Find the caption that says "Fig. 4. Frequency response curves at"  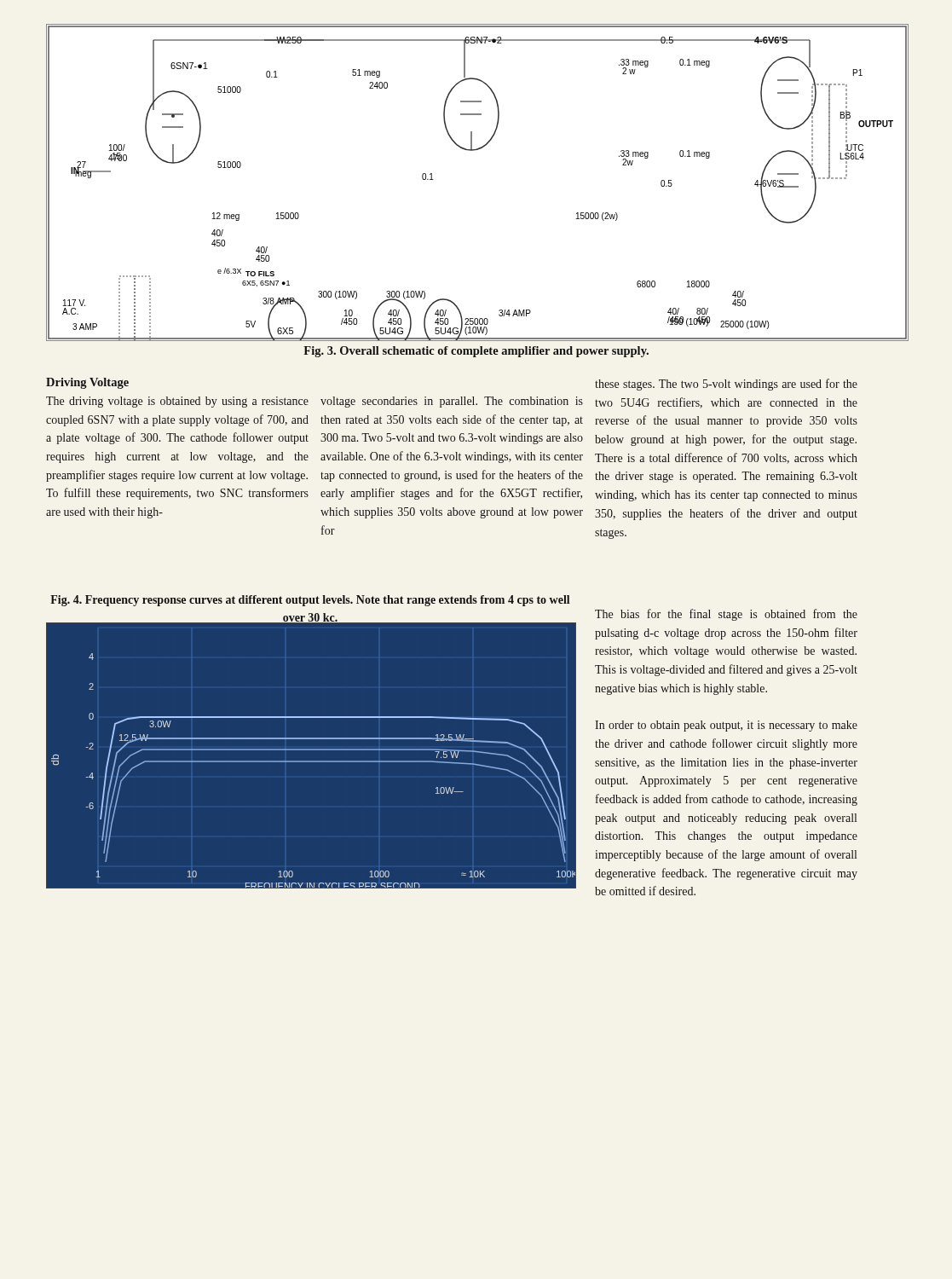(x=310, y=609)
